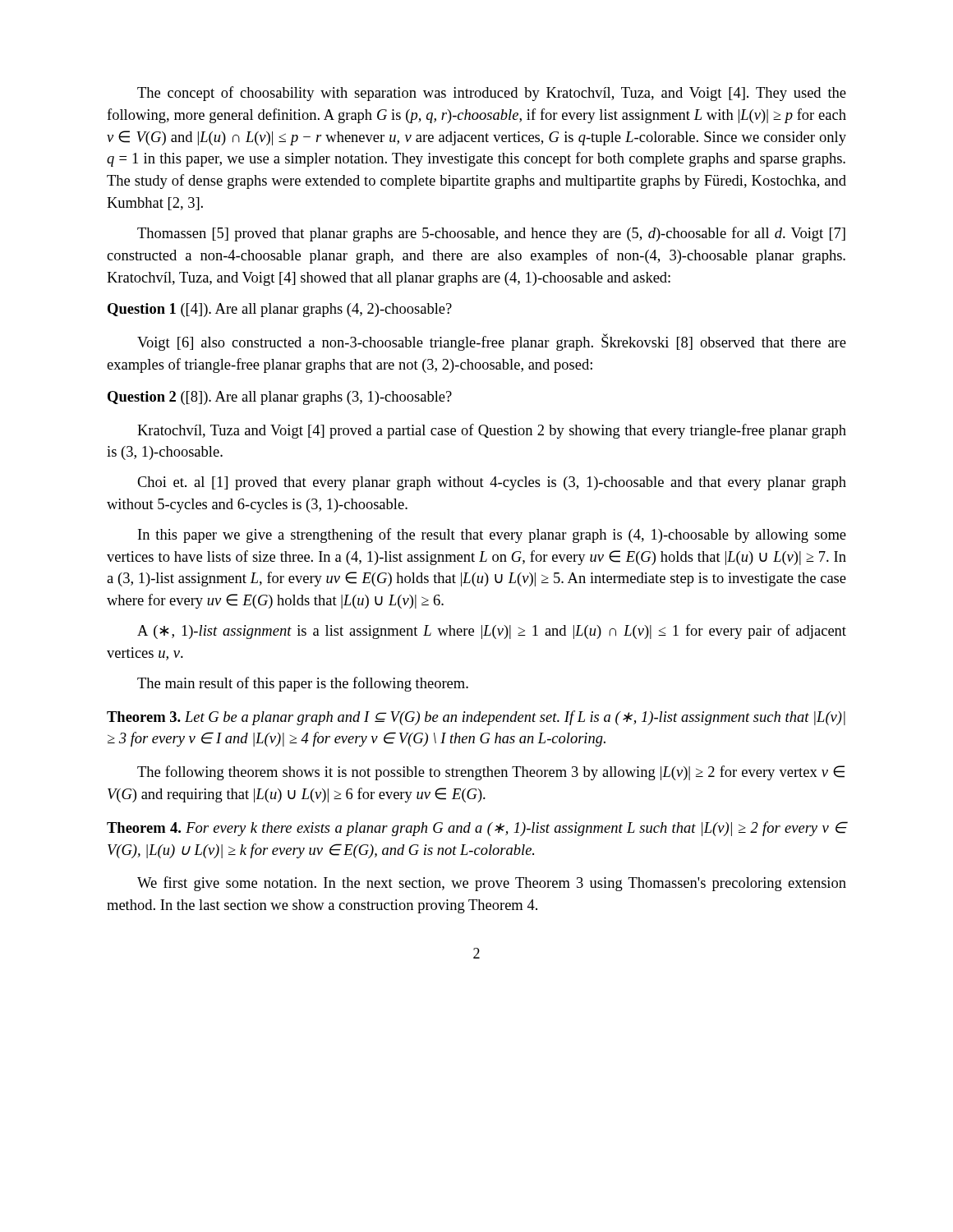
Task: Select the block starting "Question 1 ([4]). Are all planar graphs"
Action: coord(280,310)
